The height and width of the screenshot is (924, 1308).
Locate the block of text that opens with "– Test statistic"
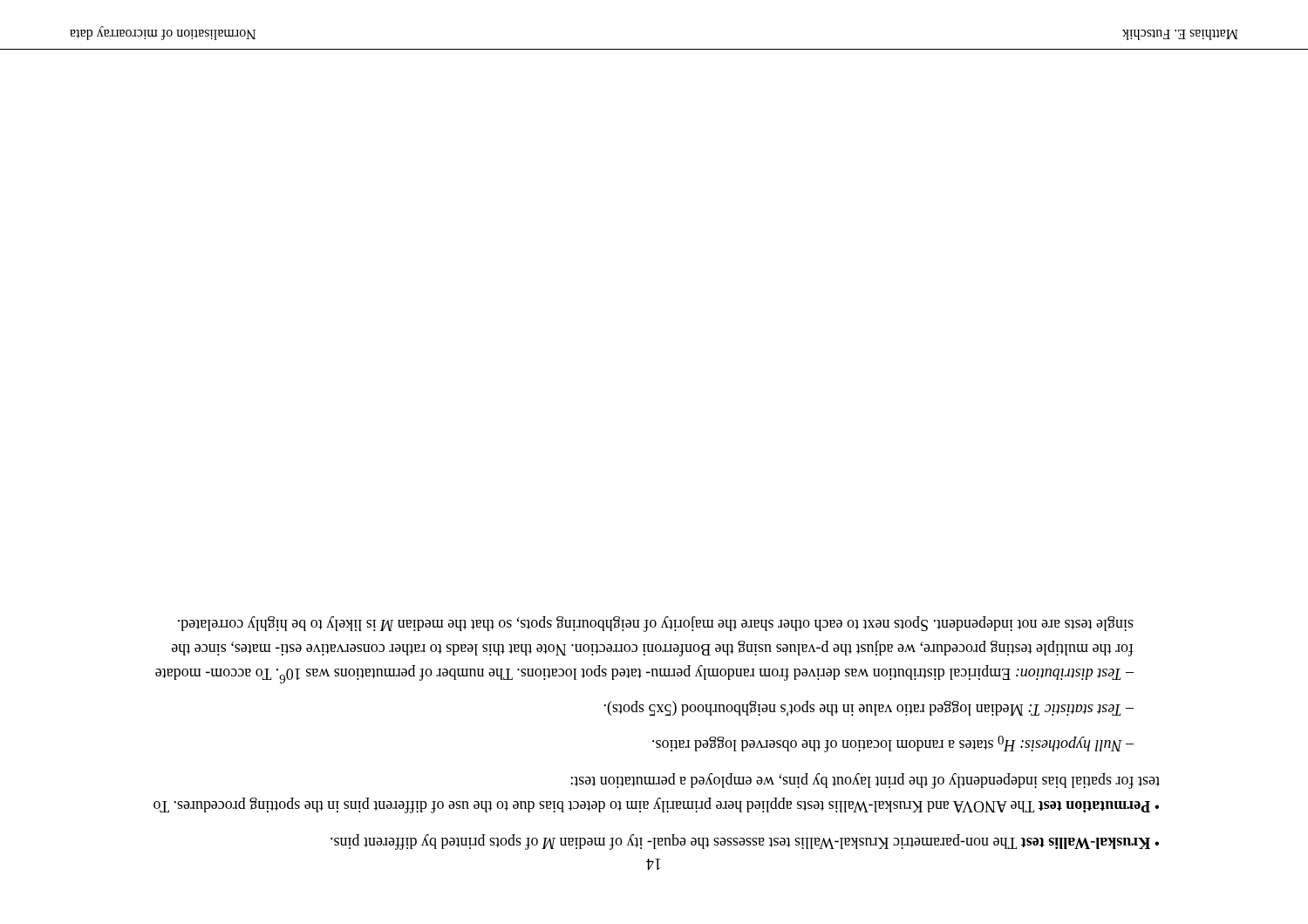coord(868,710)
